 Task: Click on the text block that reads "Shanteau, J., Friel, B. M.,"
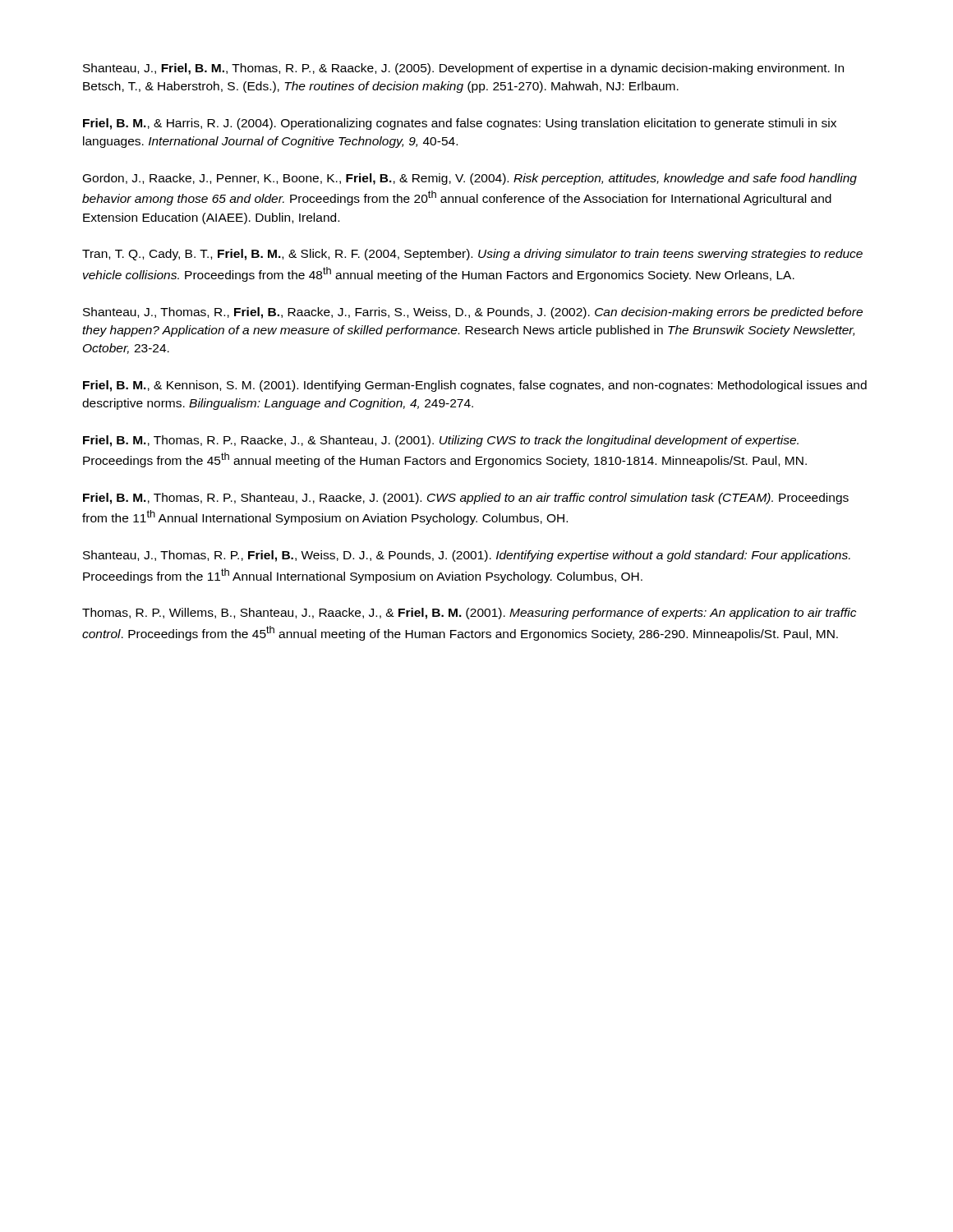point(463,77)
